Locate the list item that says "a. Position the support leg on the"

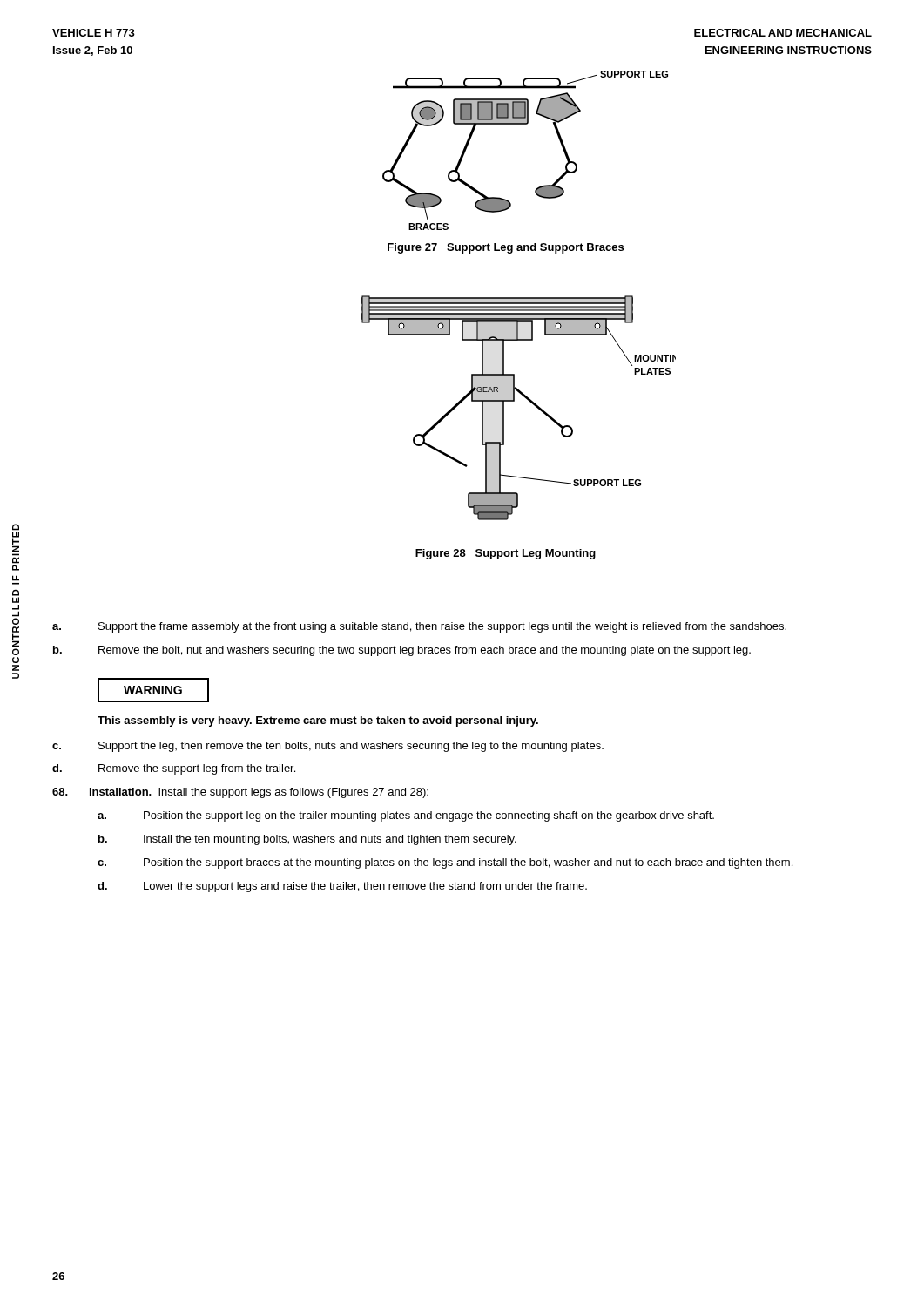485,816
